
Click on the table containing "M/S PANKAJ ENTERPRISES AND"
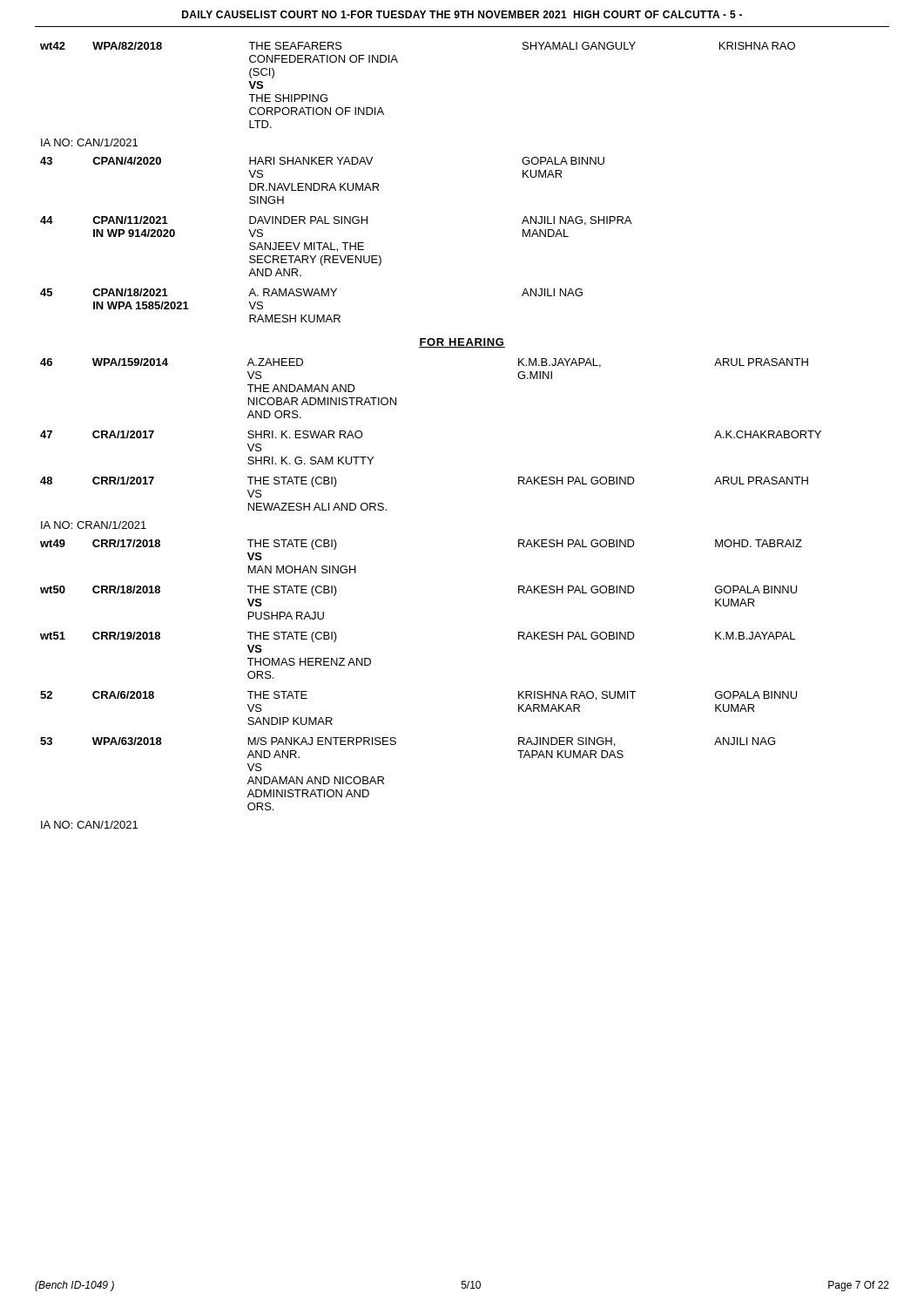462,592
